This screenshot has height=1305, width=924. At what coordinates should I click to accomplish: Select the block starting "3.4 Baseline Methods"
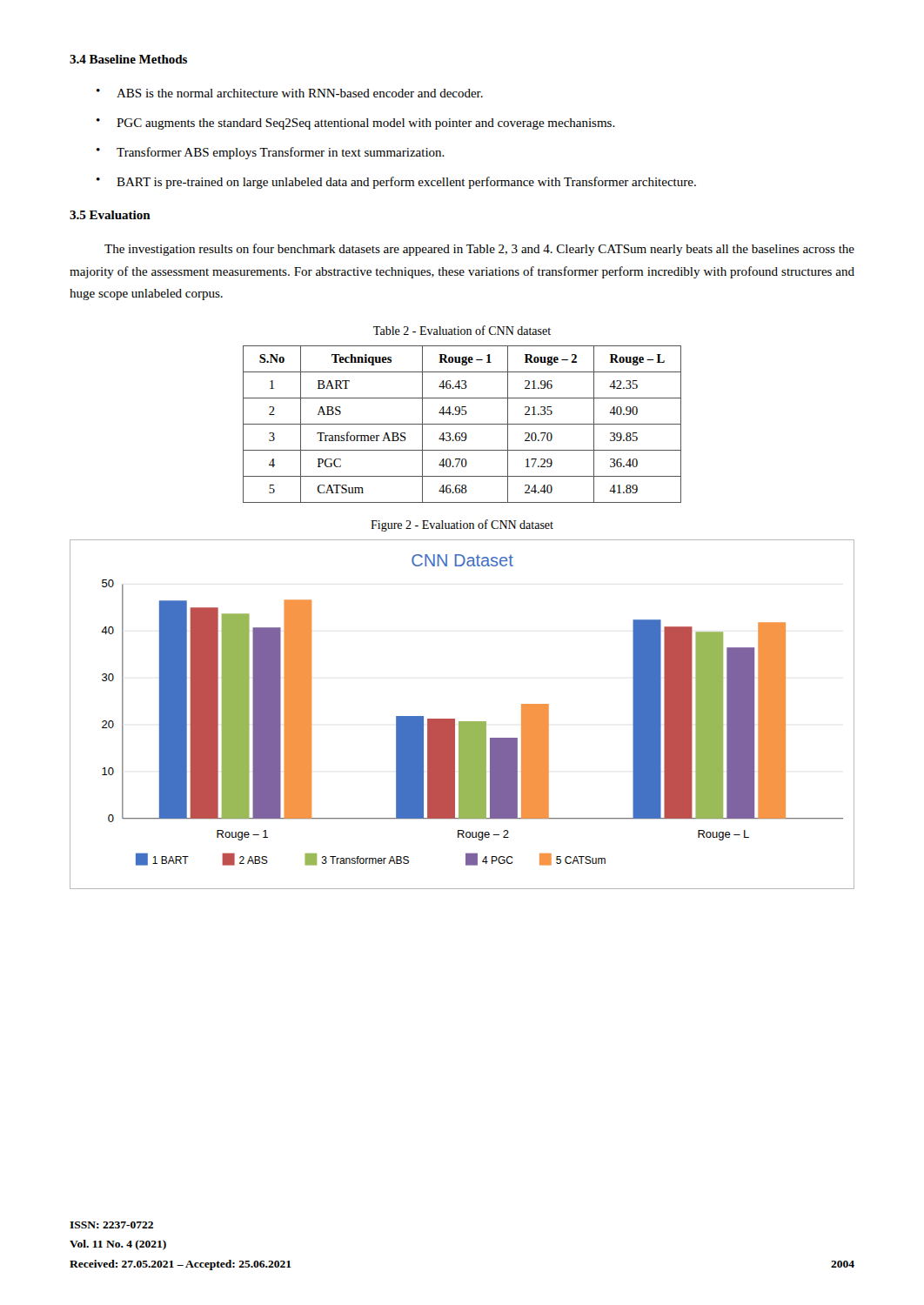pyautogui.click(x=128, y=59)
